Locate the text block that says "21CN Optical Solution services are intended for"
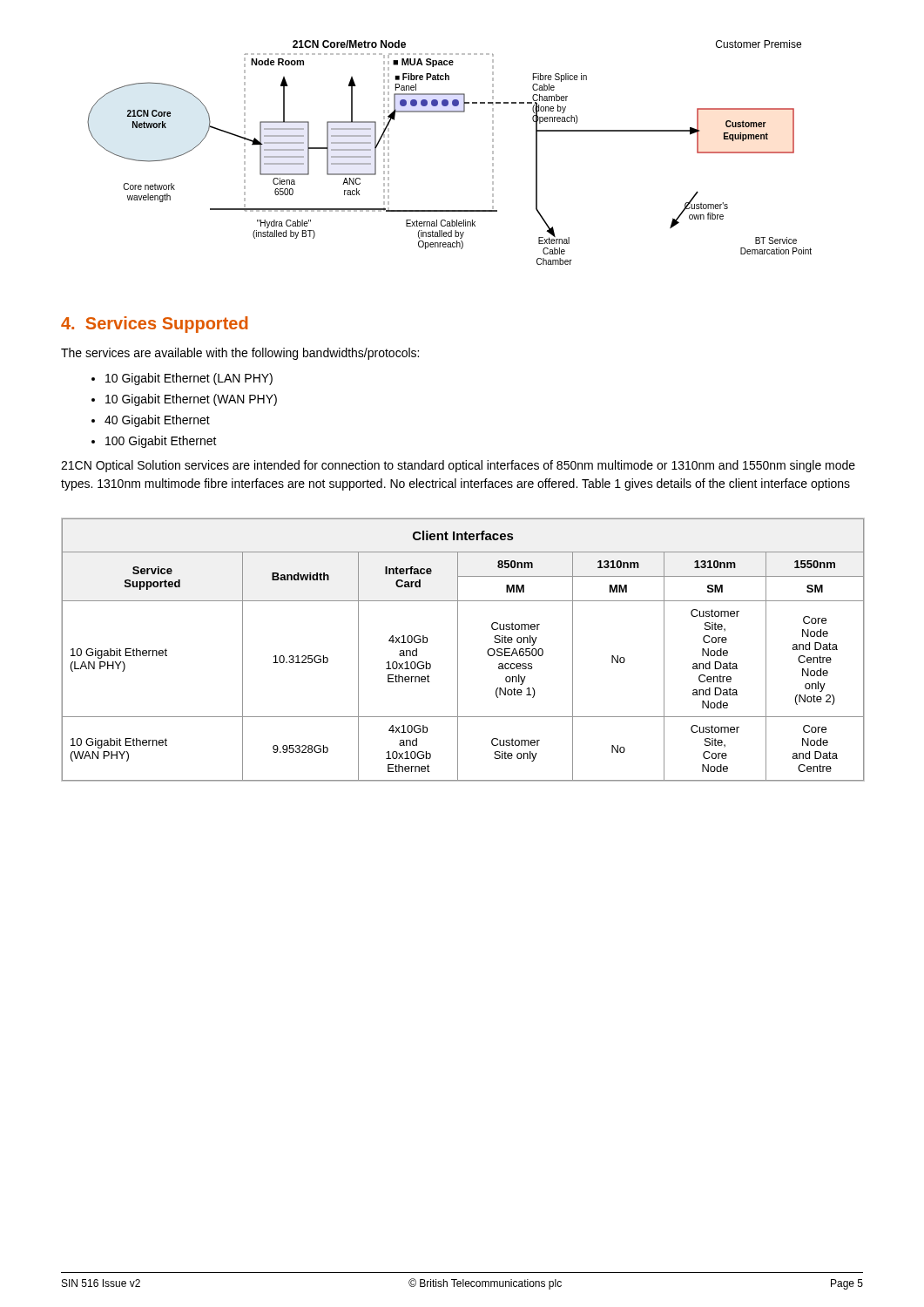Image resolution: width=924 pixels, height=1307 pixels. [x=458, y=474]
